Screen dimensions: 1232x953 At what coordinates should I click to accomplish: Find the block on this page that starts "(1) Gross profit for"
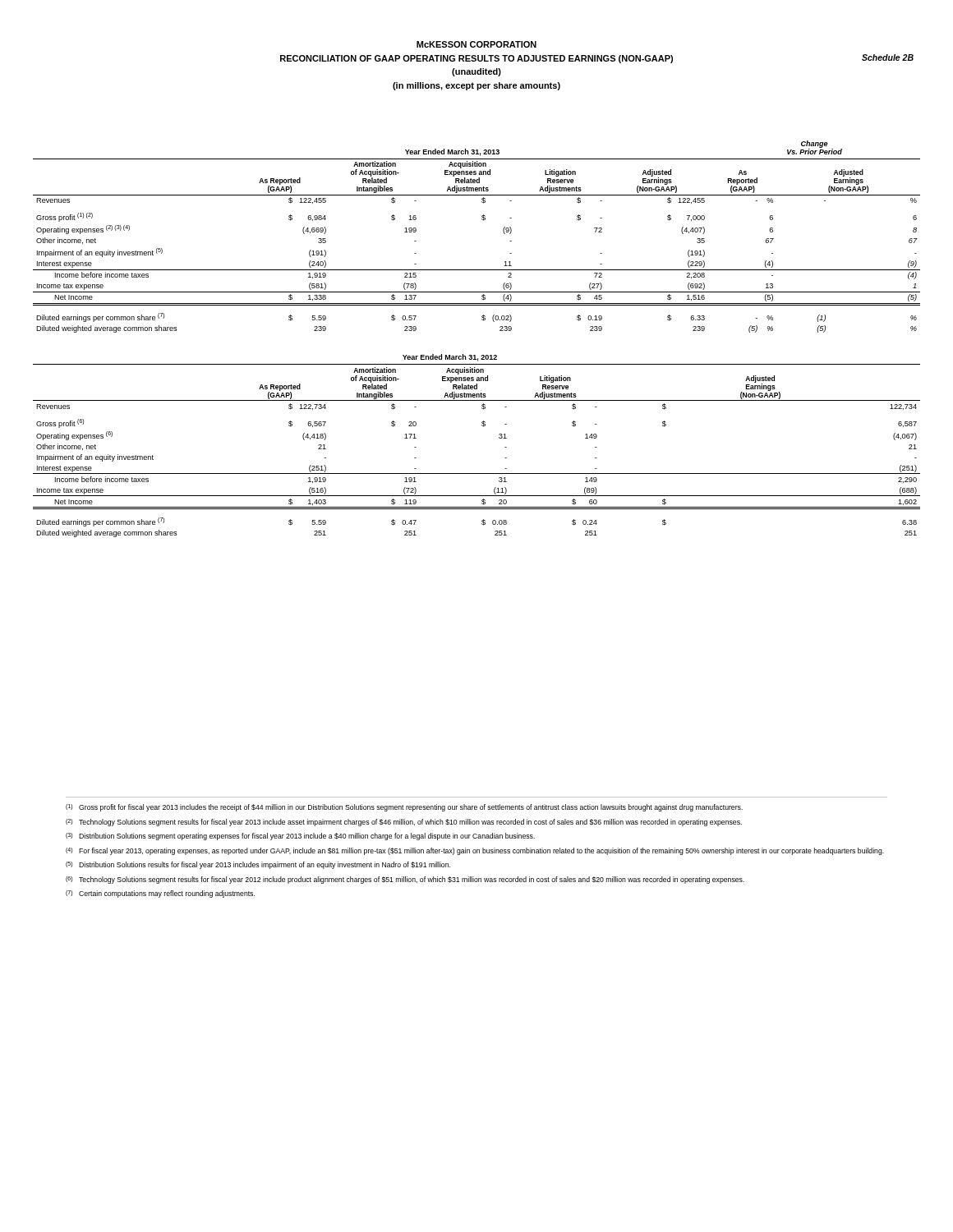click(404, 808)
